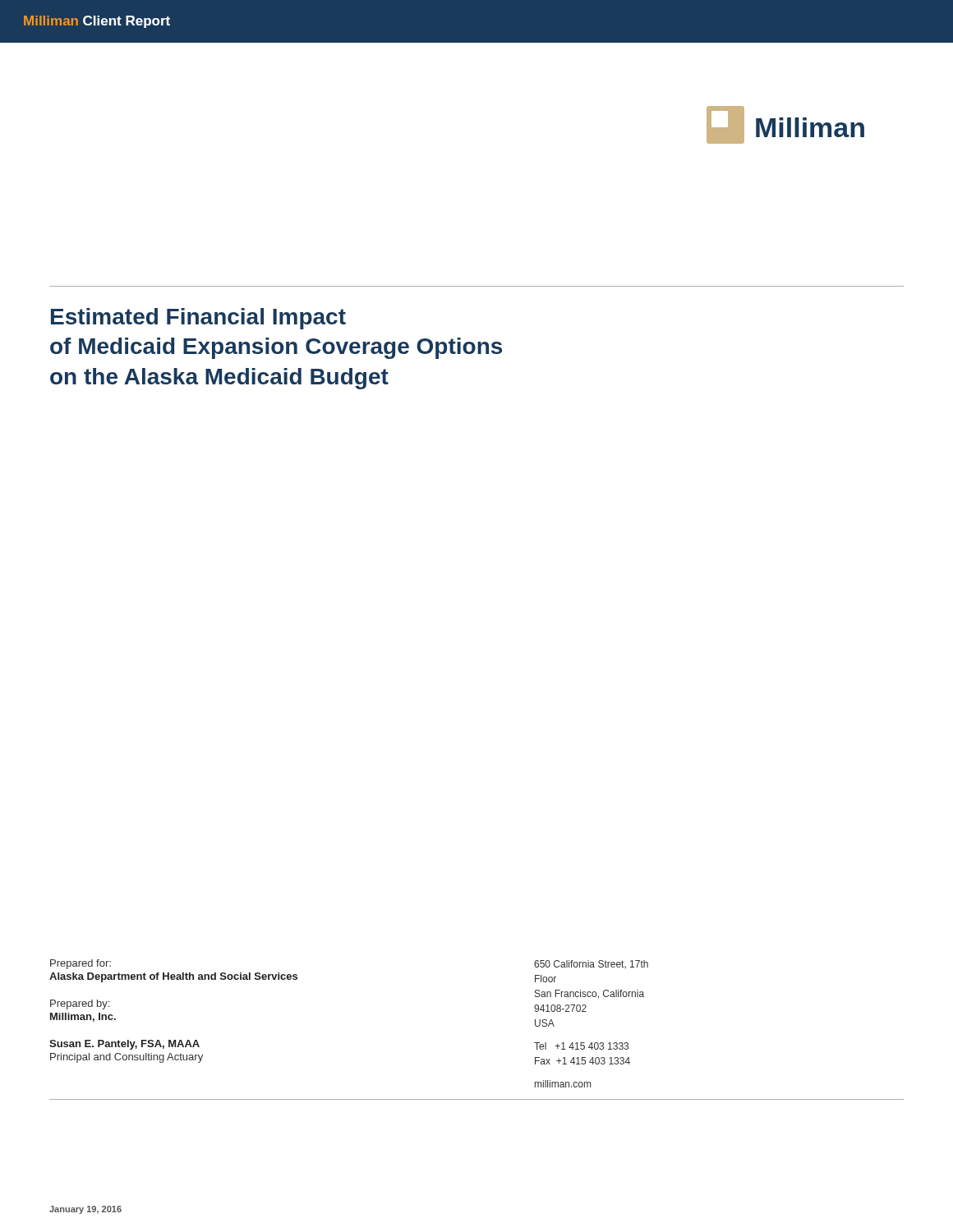Locate the text starting "Prepared for:"
Viewport: 953px width, 1232px height.
[80, 963]
